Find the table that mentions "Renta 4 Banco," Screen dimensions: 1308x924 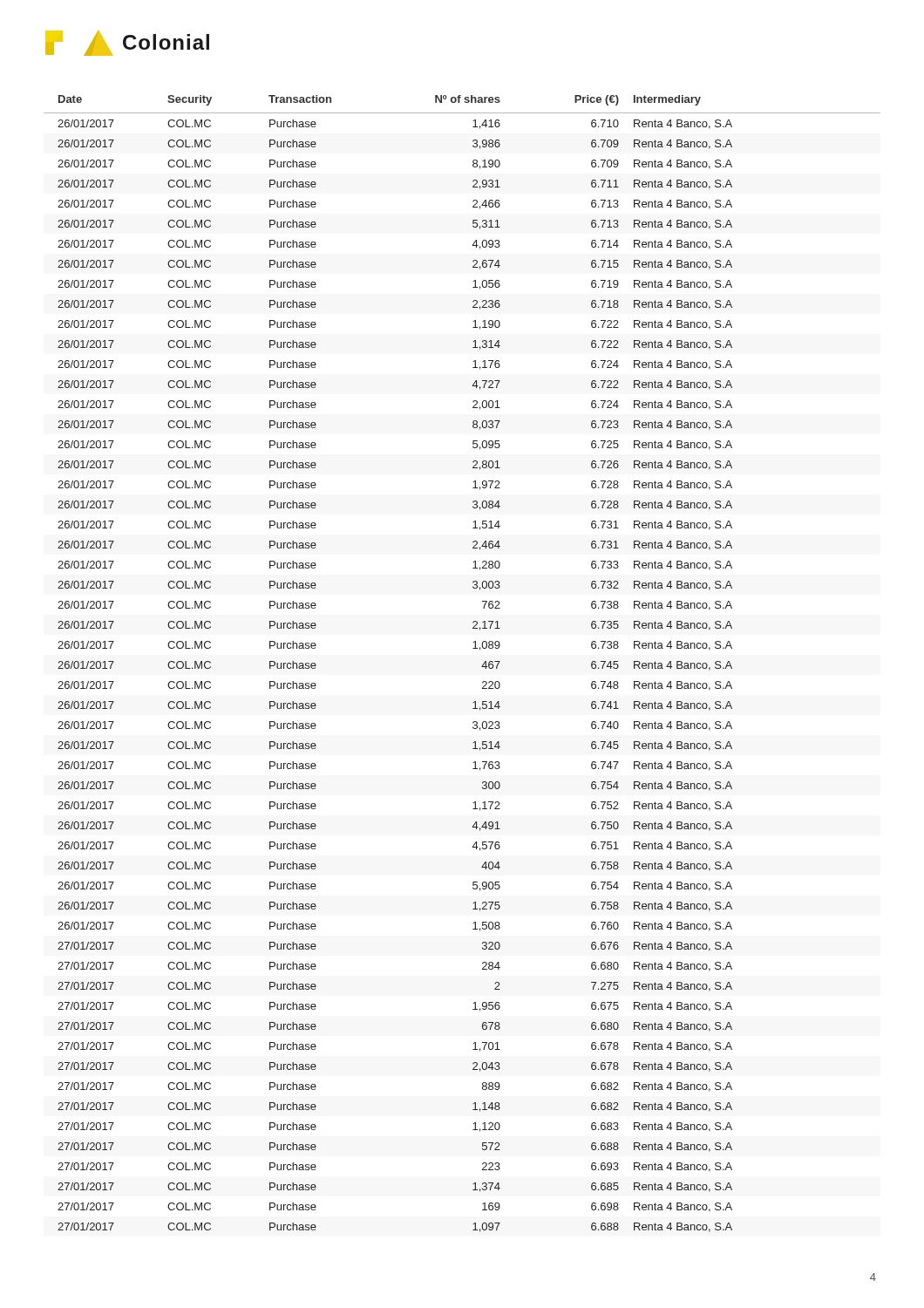tap(462, 662)
